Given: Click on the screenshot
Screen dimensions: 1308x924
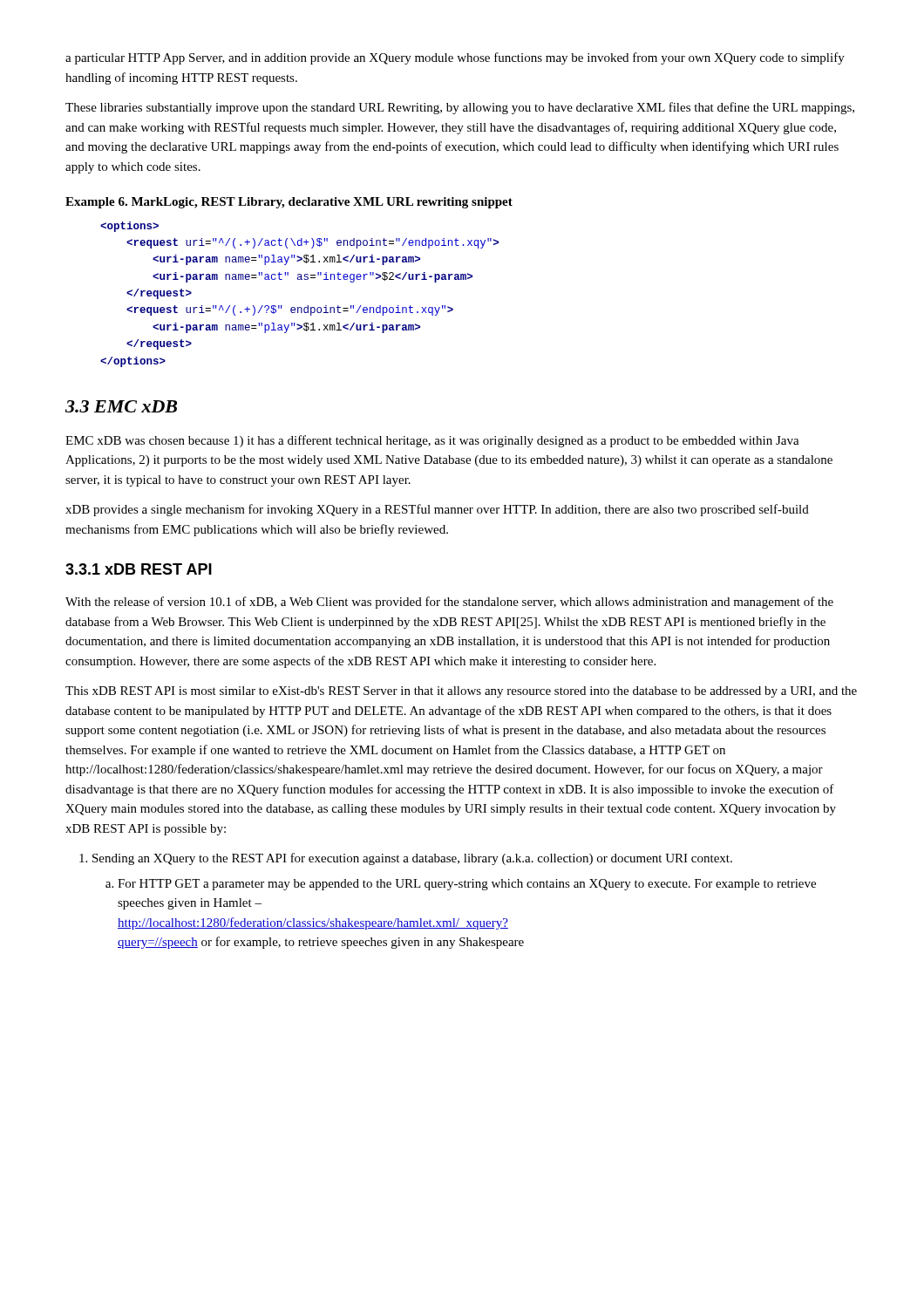Looking at the screenshot, I should point(462,294).
